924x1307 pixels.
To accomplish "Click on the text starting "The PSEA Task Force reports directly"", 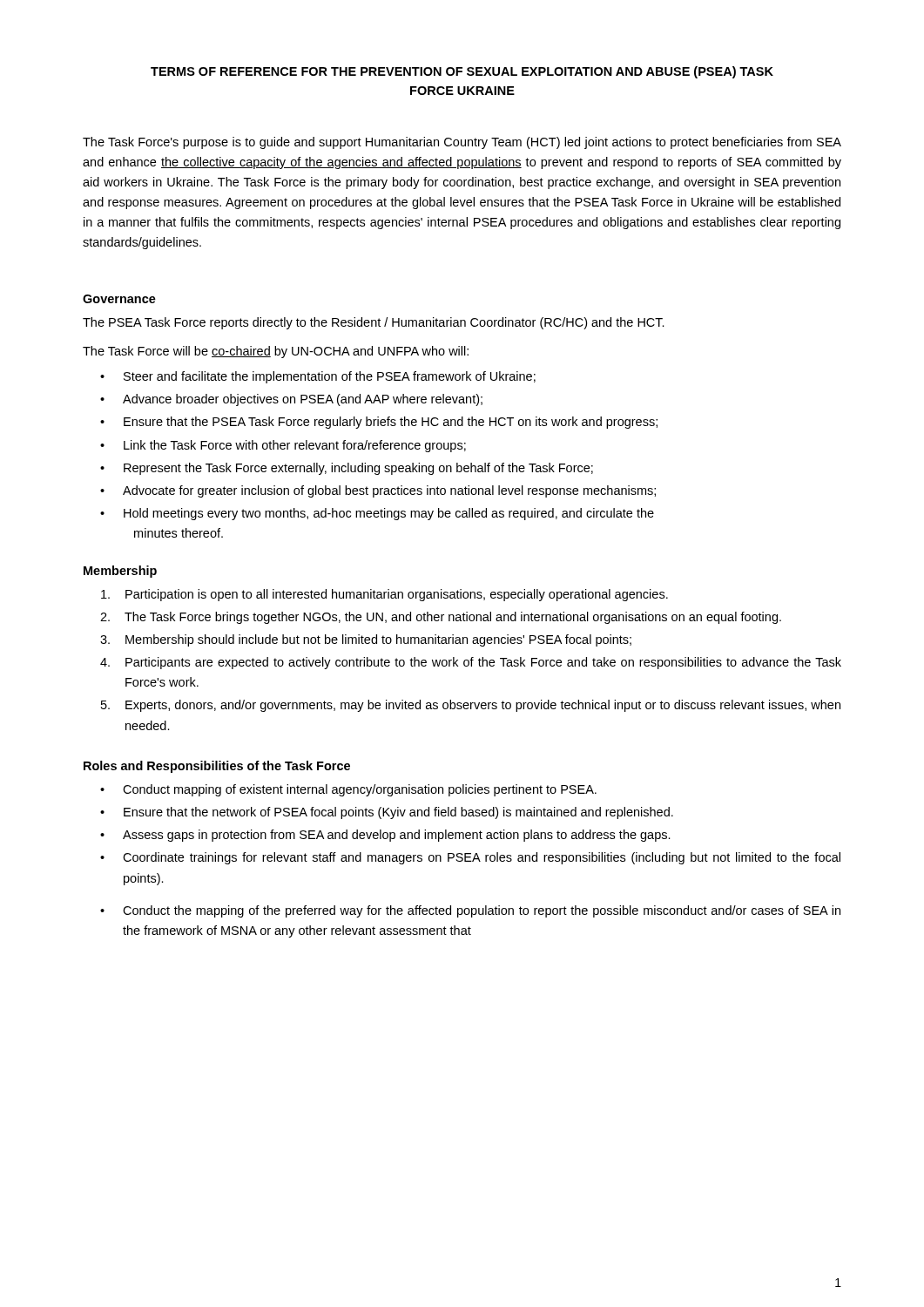I will coord(374,322).
